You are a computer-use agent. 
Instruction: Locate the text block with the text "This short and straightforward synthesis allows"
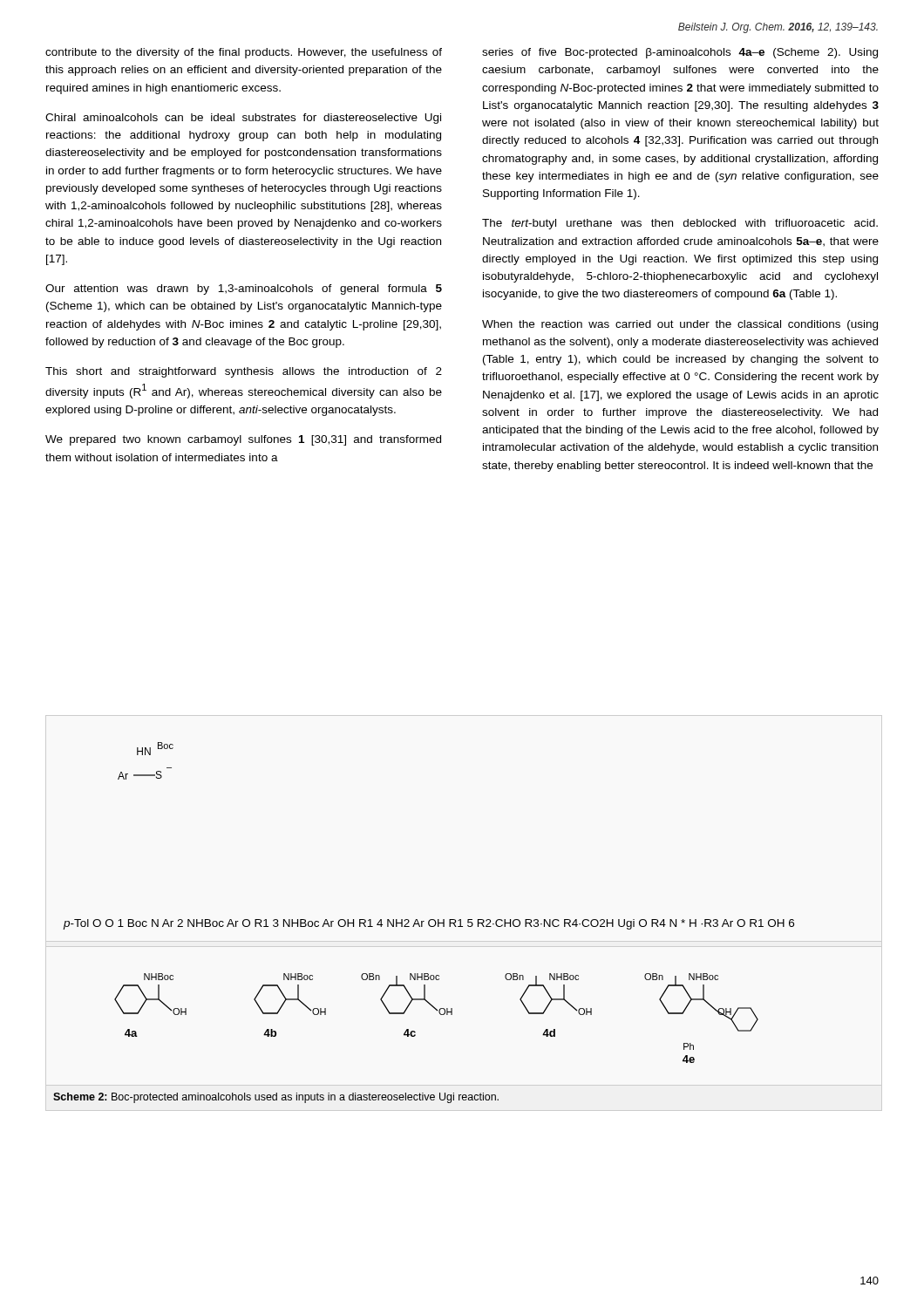(244, 390)
